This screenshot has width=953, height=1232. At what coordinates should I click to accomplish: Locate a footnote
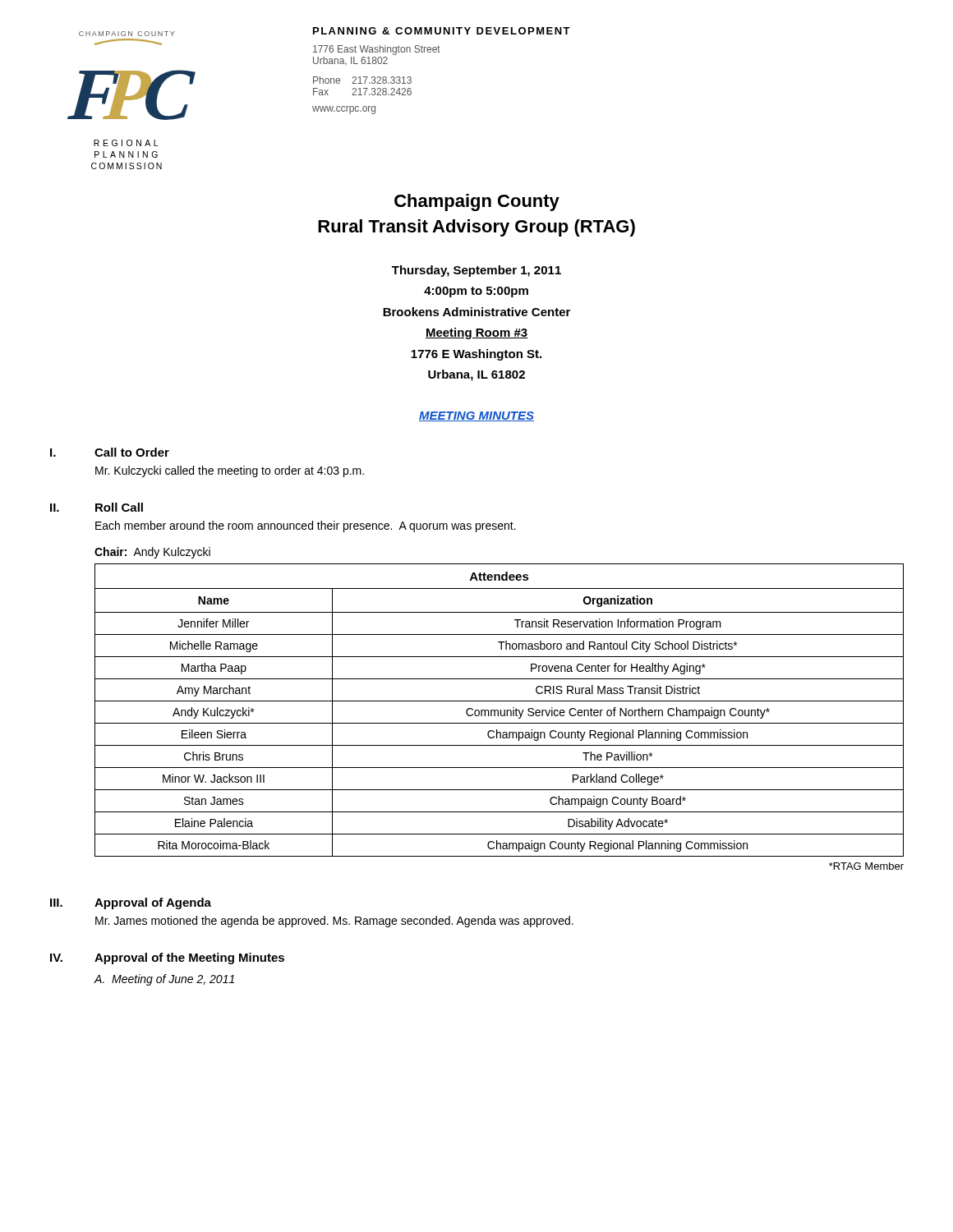[866, 866]
